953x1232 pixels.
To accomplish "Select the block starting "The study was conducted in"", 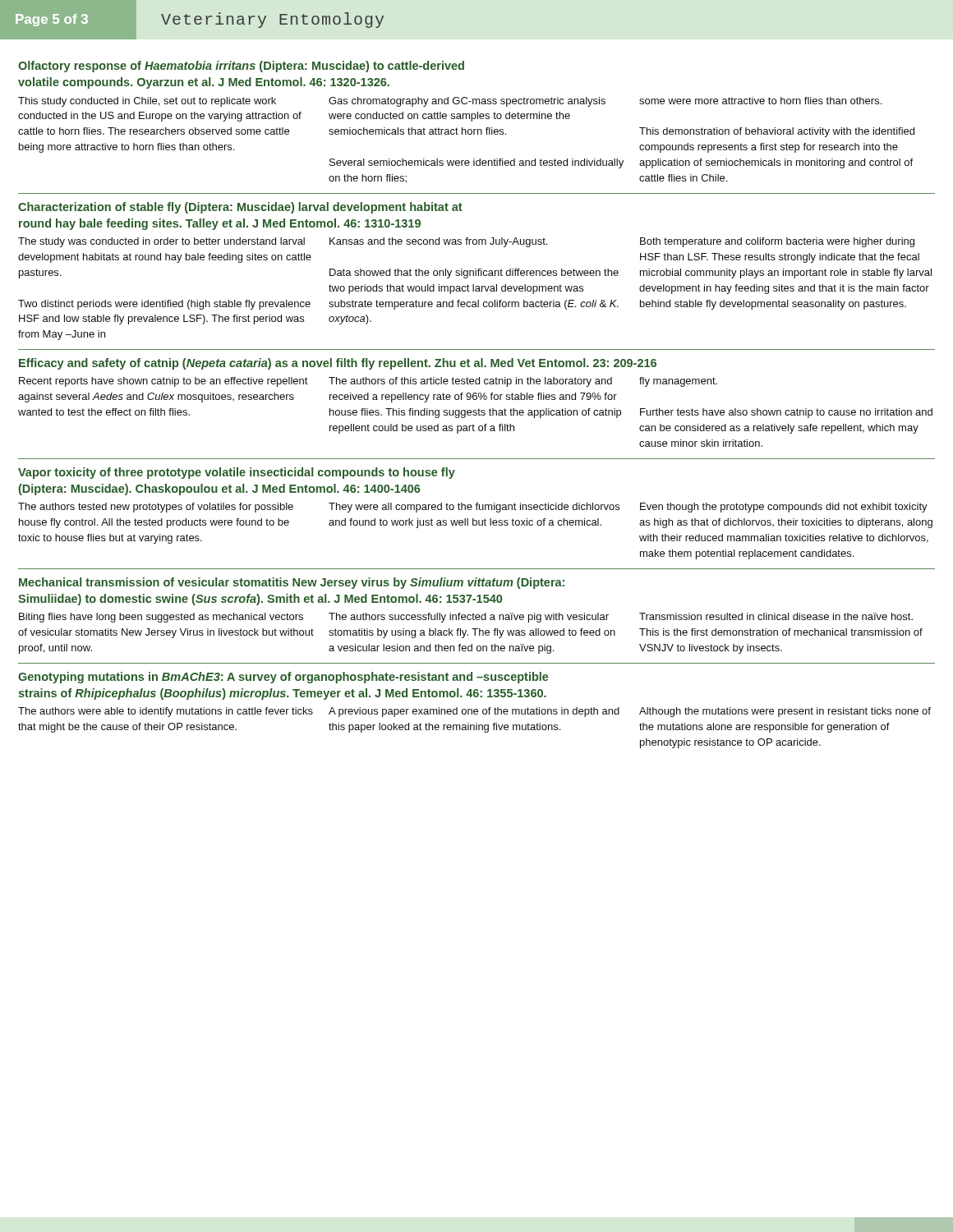I will pos(165,288).
